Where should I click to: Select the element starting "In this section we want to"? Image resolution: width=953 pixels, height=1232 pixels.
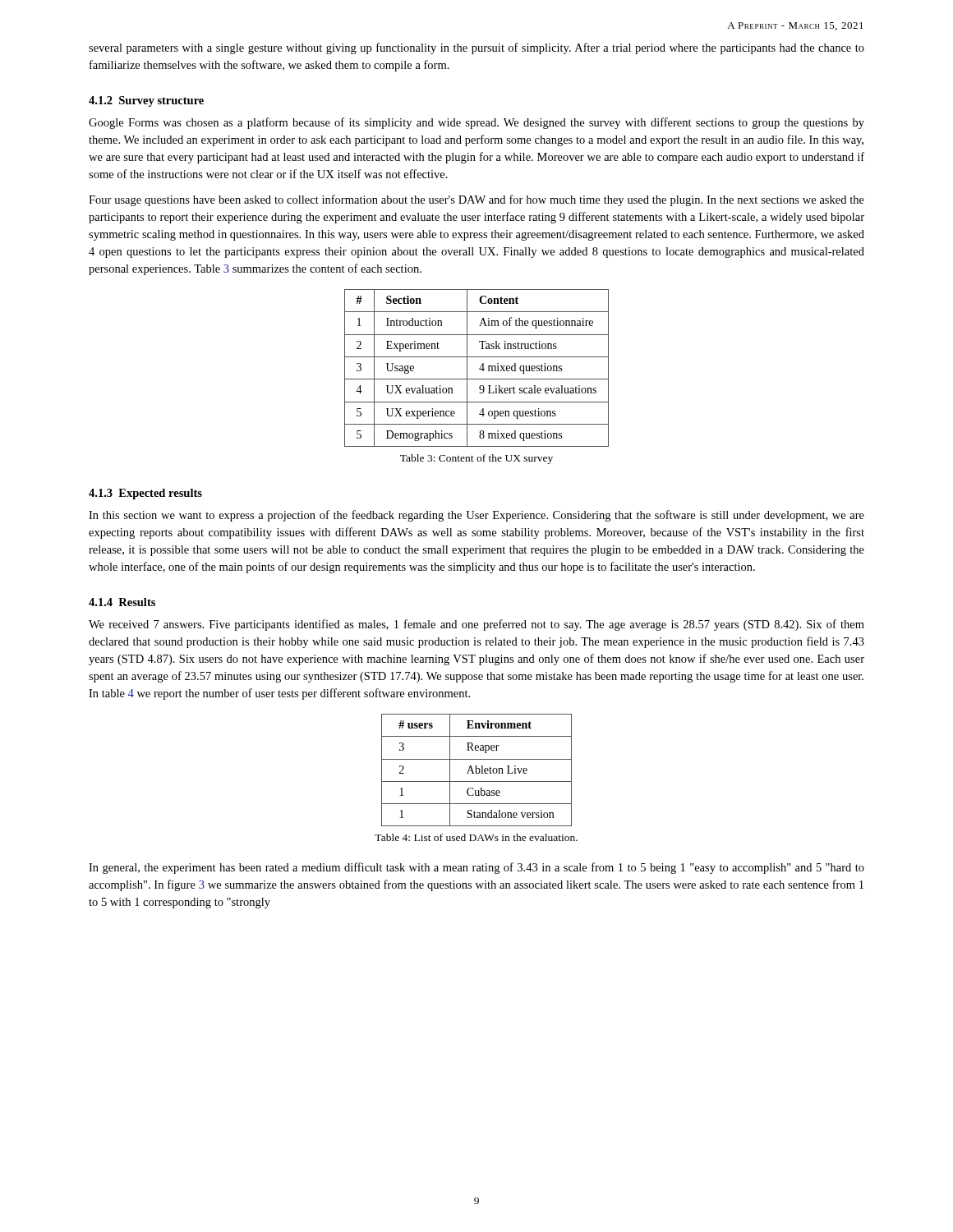(x=476, y=541)
